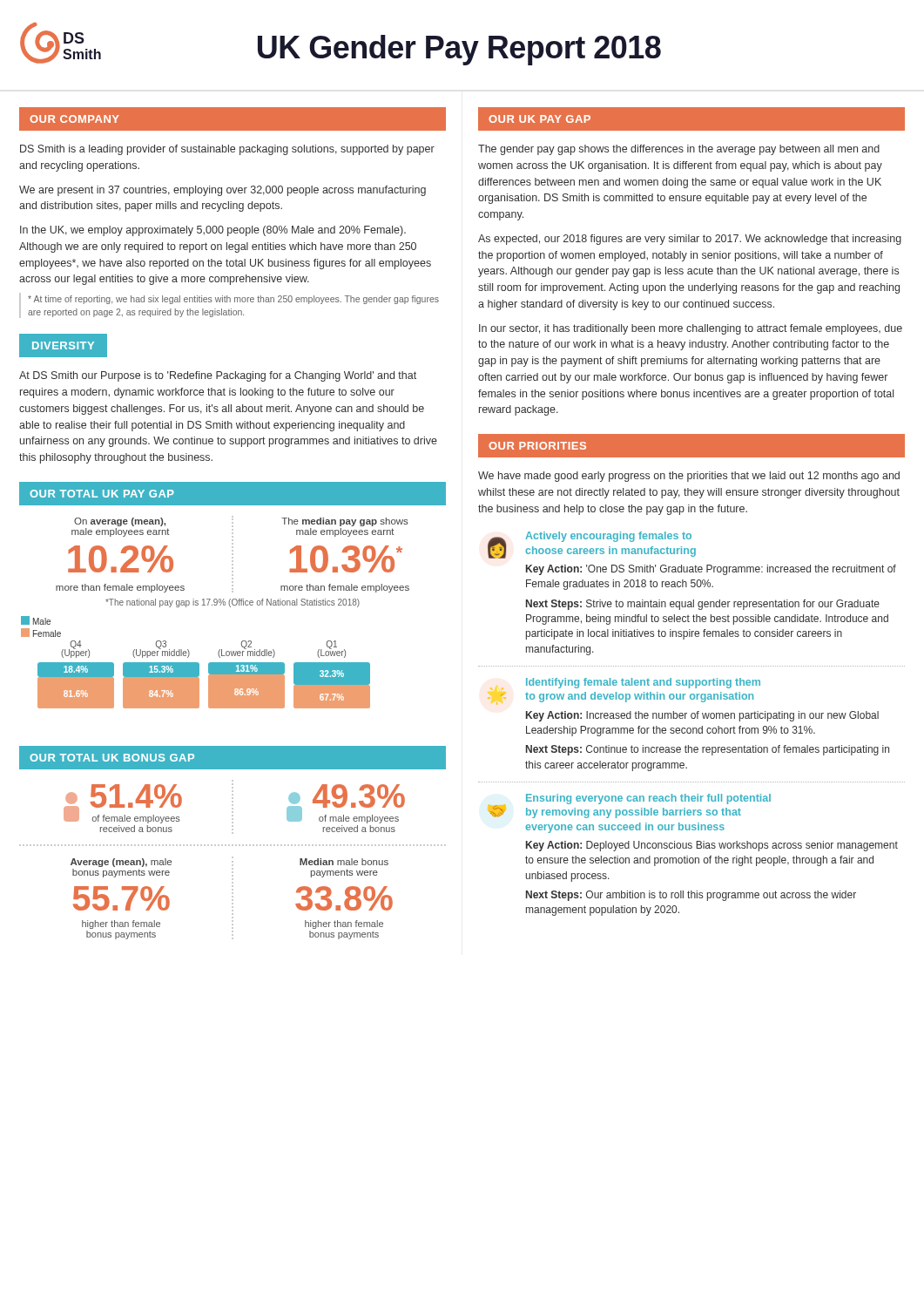The image size is (924, 1307).
Task: Navigate to the region starting "OUR TOTAL UK PAY GAP"
Action: click(x=102, y=494)
